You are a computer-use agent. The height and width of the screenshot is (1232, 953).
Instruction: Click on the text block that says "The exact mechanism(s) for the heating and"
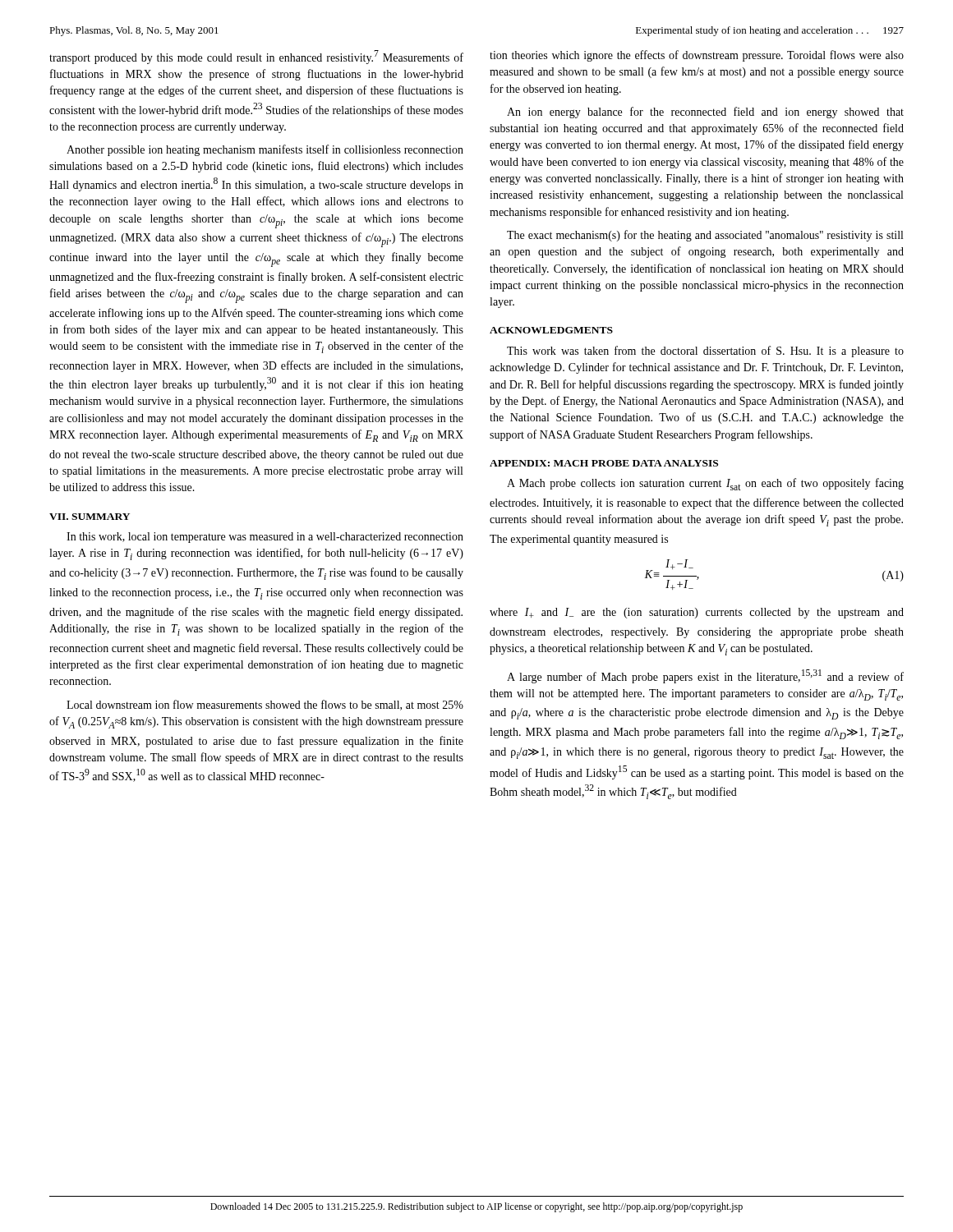click(x=697, y=269)
